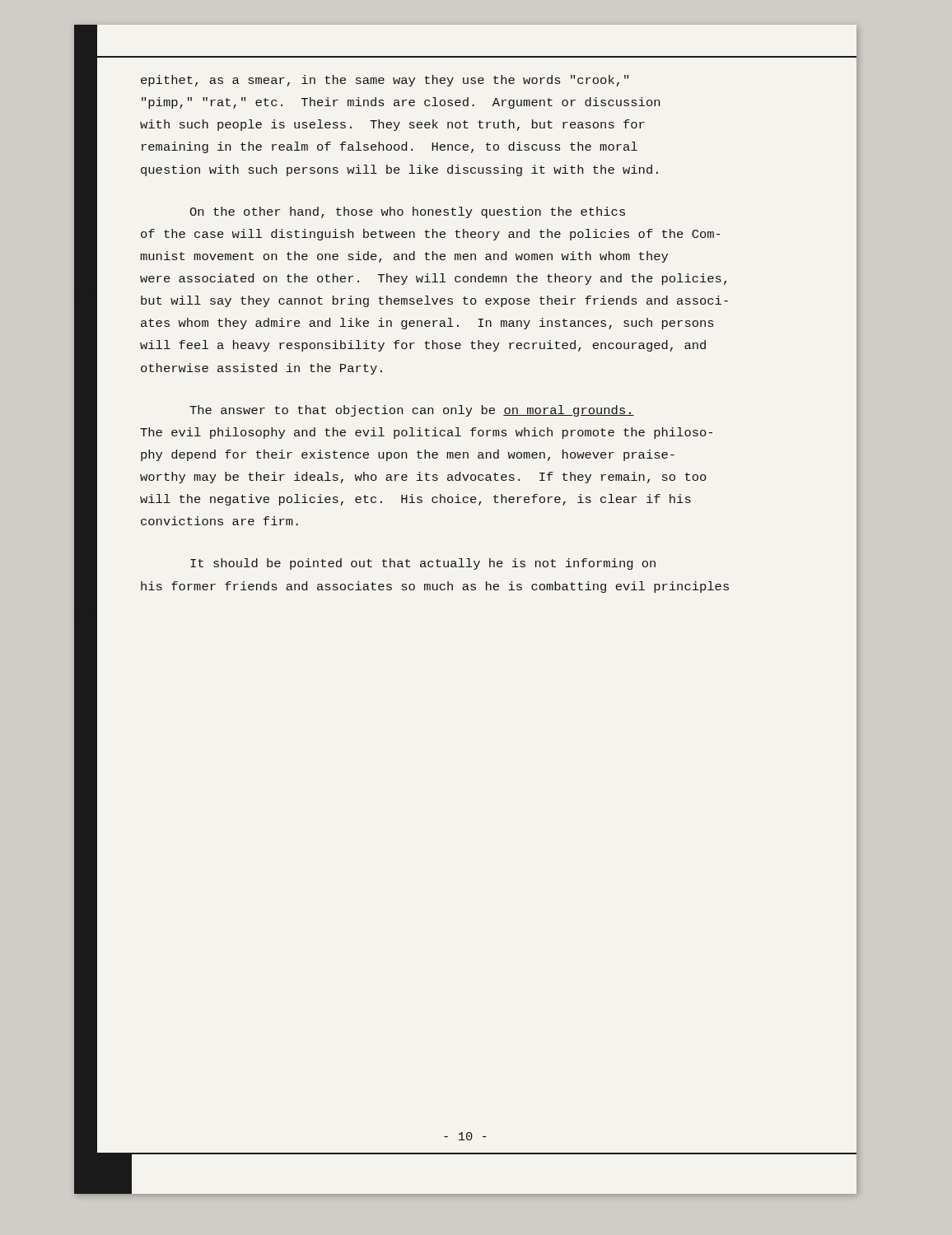Locate the block of text that opens with "The answer to that objection can"
This screenshot has width=952, height=1235.
click(427, 466)
